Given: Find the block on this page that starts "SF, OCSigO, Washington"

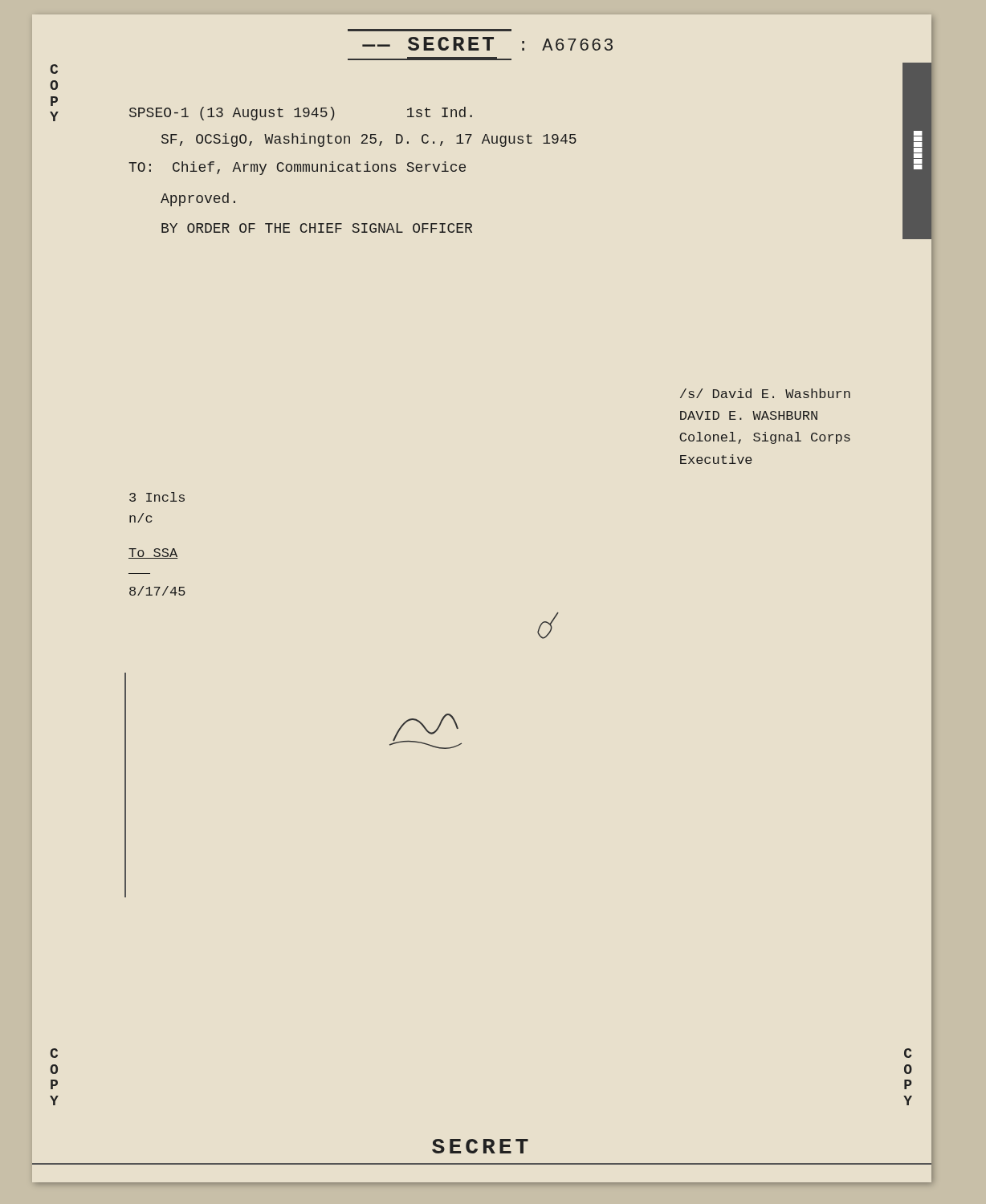Looking at the screenshot, I should pyautogui.click(x=369, y=140).
